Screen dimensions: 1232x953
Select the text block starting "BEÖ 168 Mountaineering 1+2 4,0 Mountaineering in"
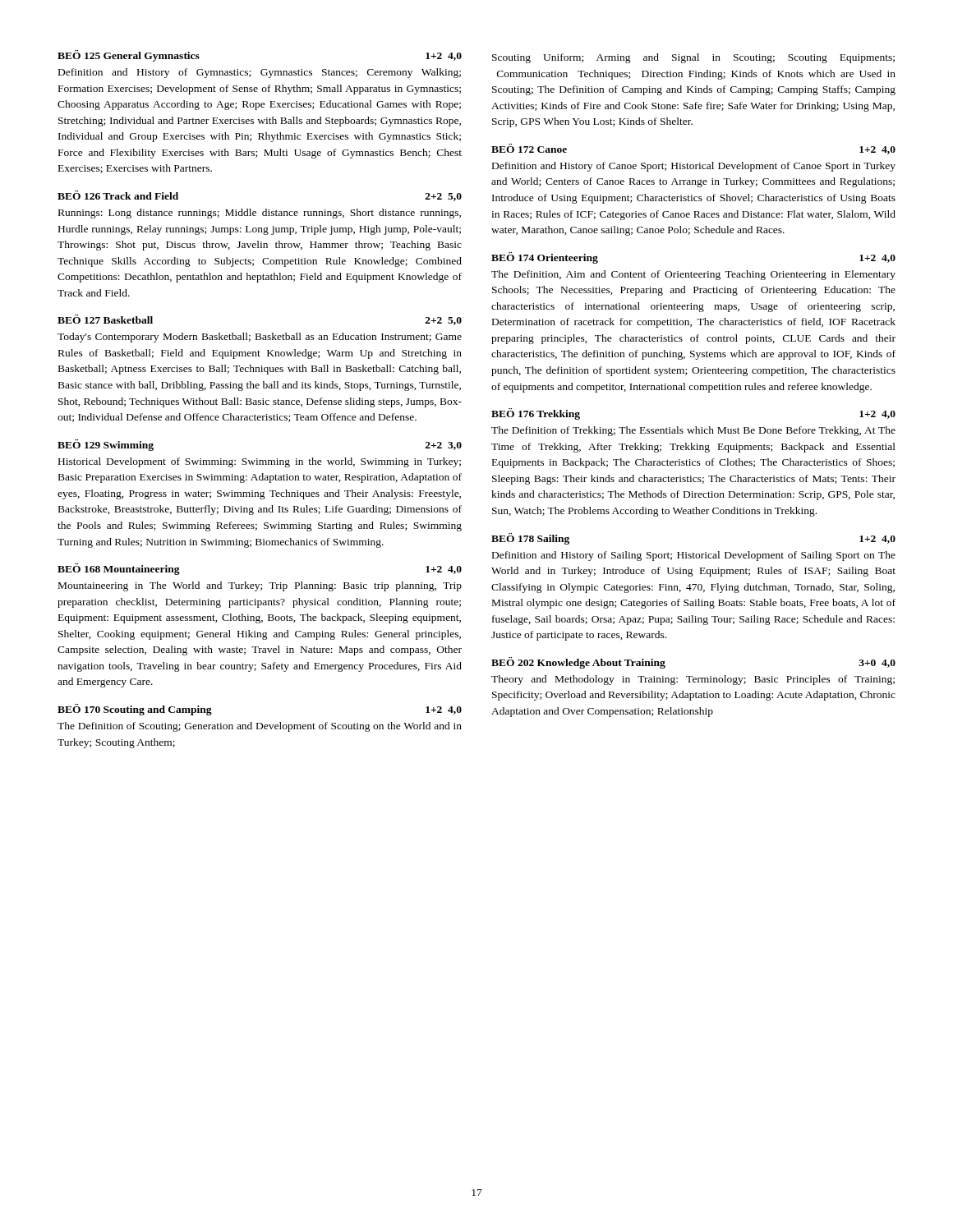click(260, 626)
